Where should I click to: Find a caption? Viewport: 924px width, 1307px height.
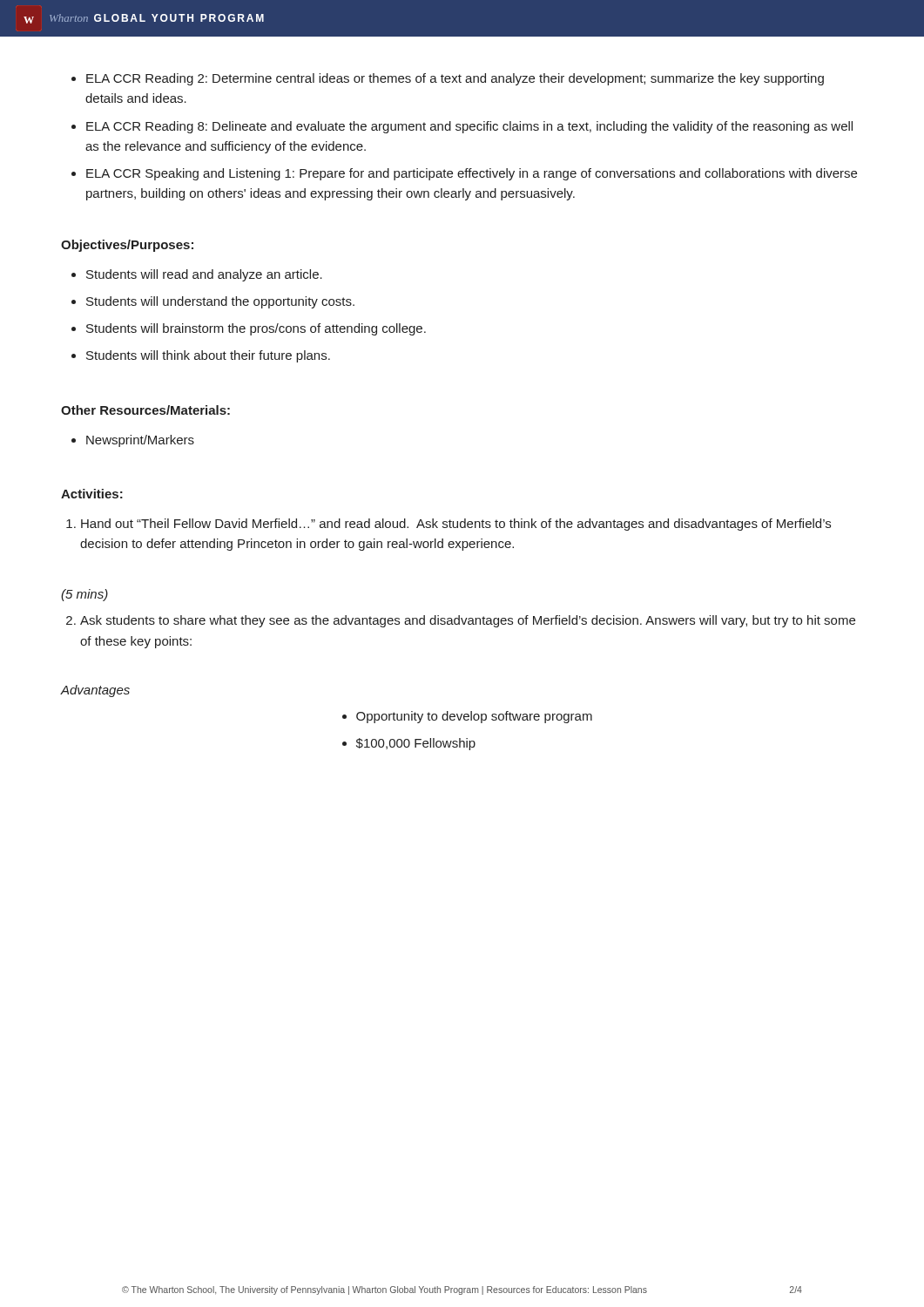(95, 689)
